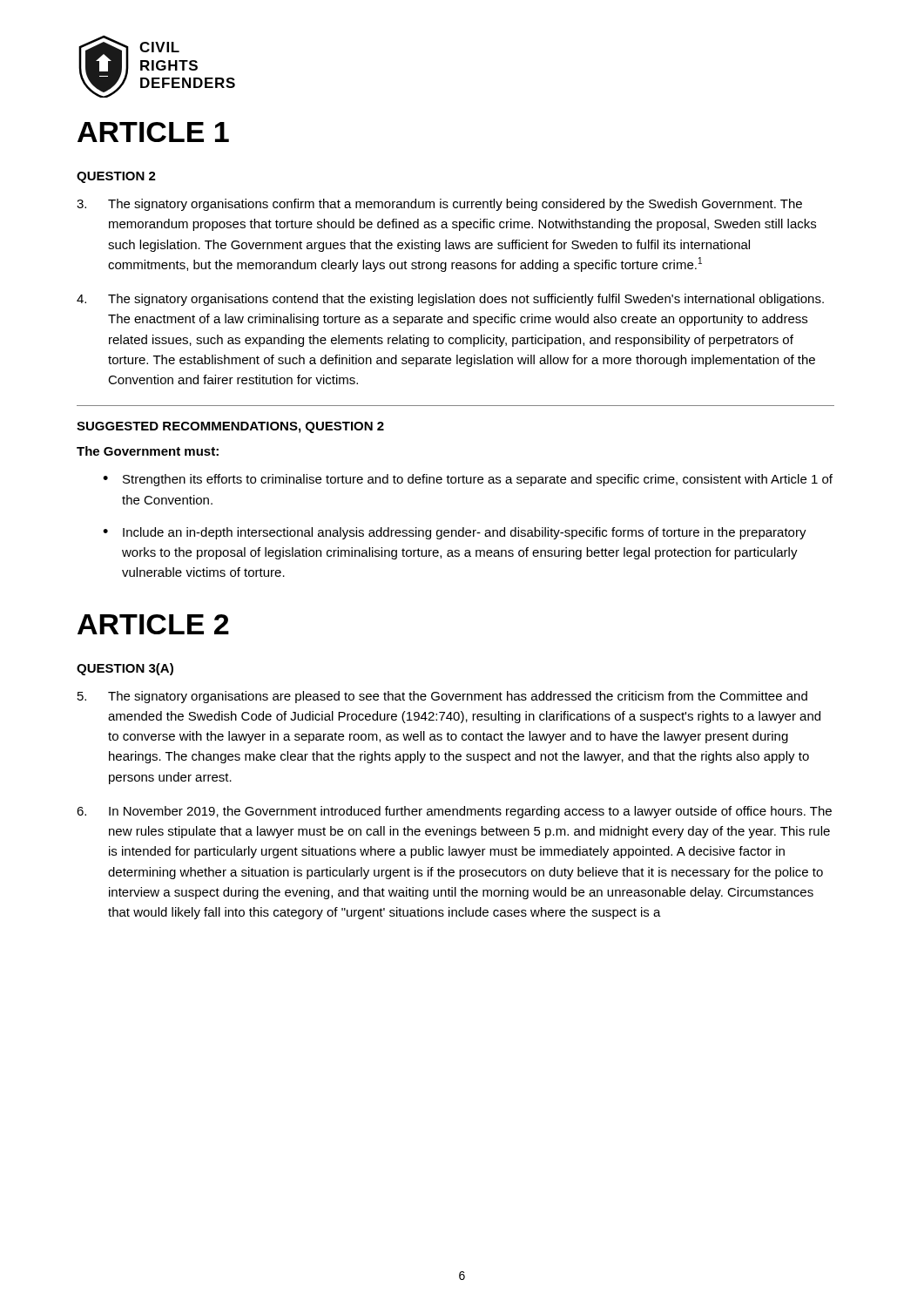
Task: Click on the list item with the text "• Include an"
Action: click(x=469, y=552)
